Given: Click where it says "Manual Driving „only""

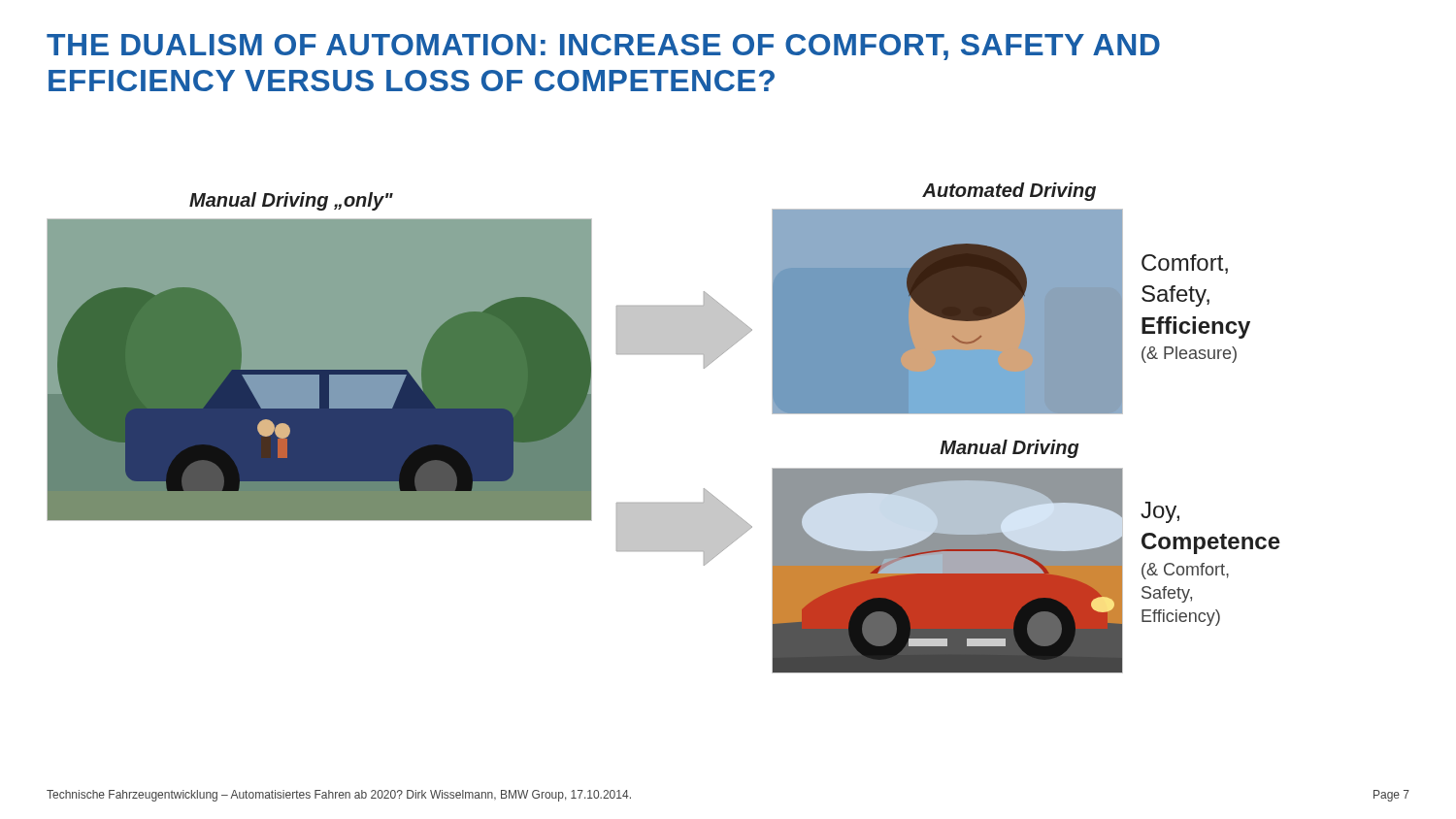Looking at the screenshot, I should [x=291, y=200].
